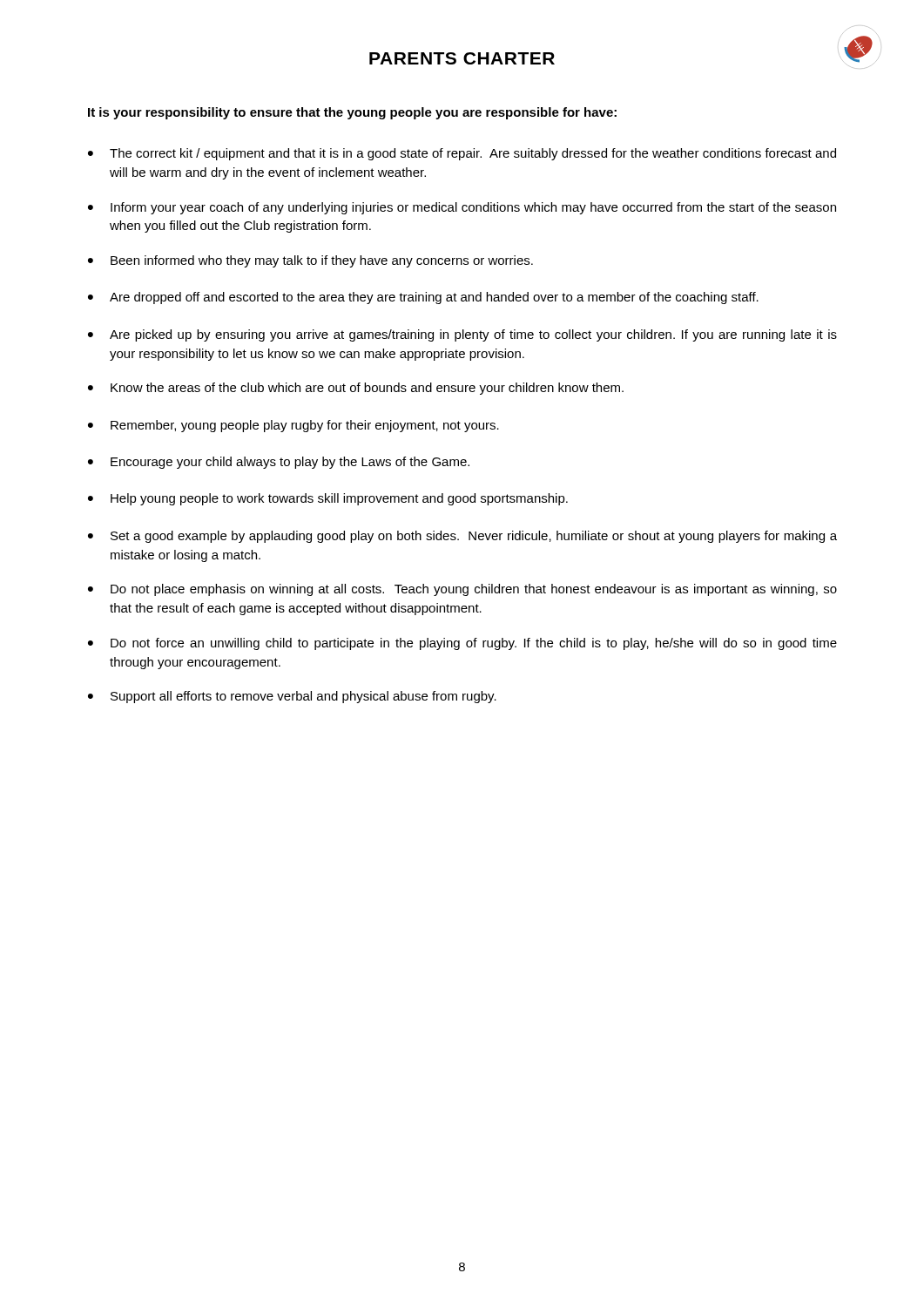Image resolution: width=924 pixels, height=1307 pixels.
Task: Find the list item that reads "• Know the areas of the club which"
Action: coord(462,389)
